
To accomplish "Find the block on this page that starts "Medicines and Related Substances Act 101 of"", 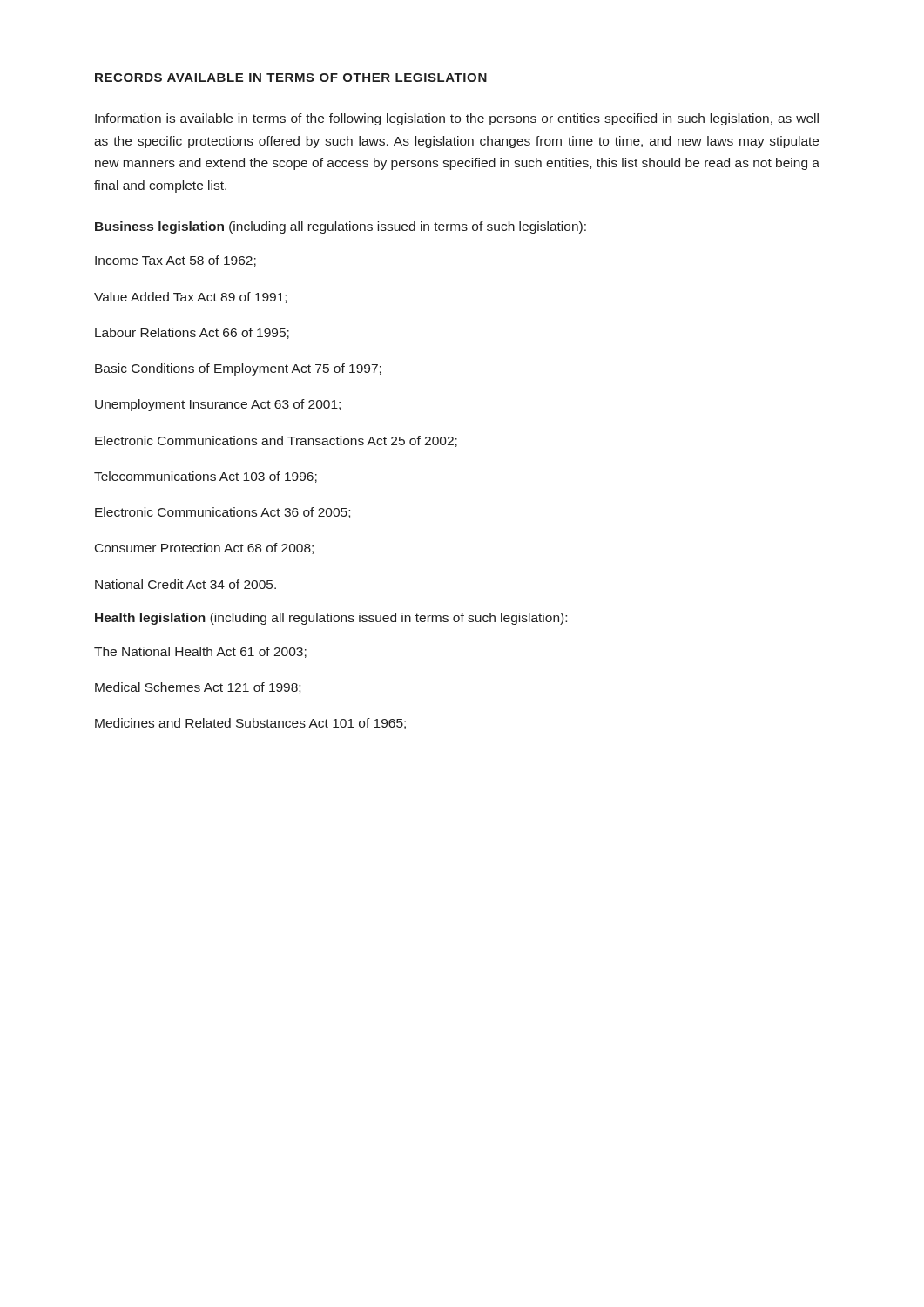I will coord(251,723).
